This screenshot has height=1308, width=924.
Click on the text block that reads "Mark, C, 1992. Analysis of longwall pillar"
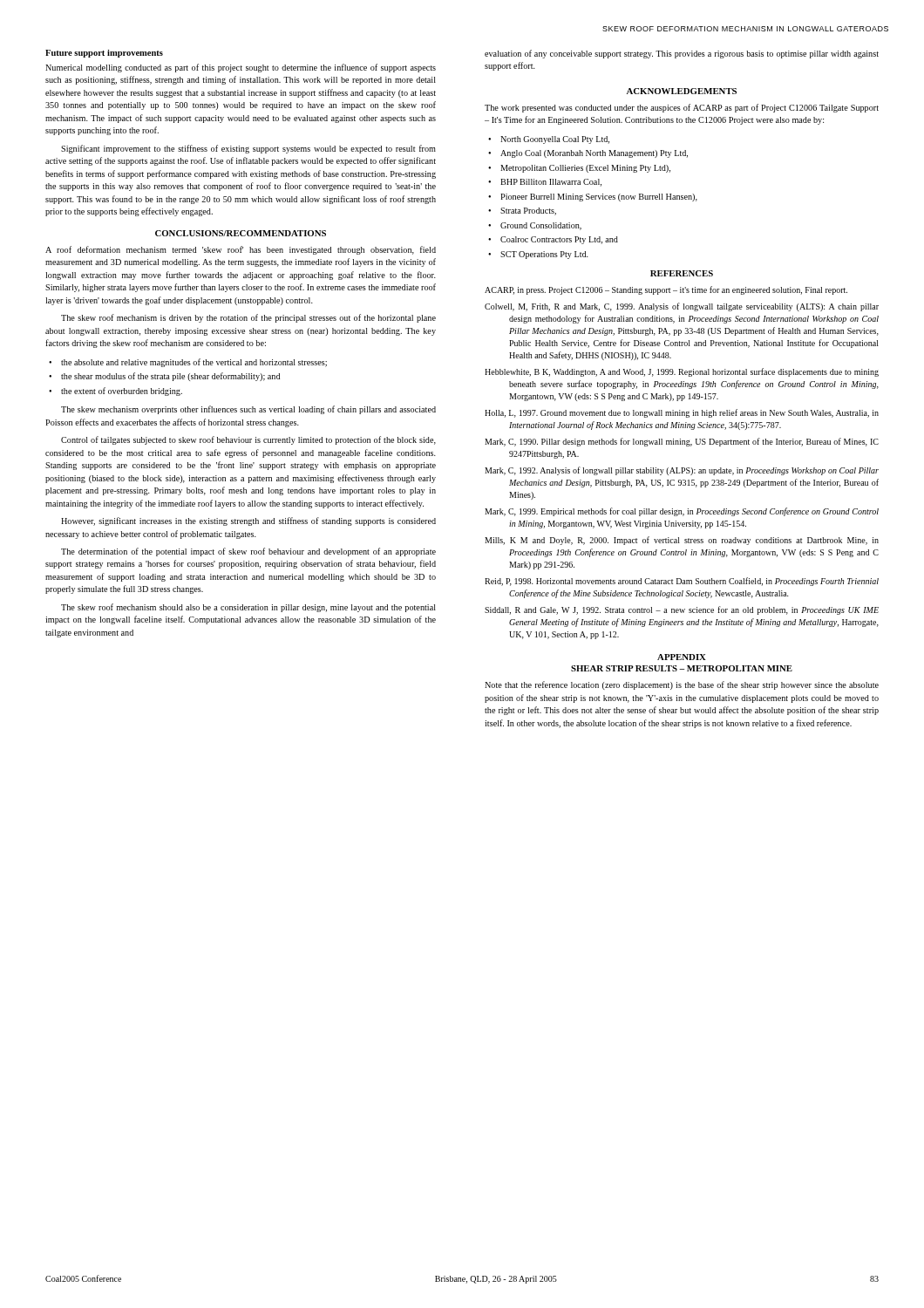(682, 483)
